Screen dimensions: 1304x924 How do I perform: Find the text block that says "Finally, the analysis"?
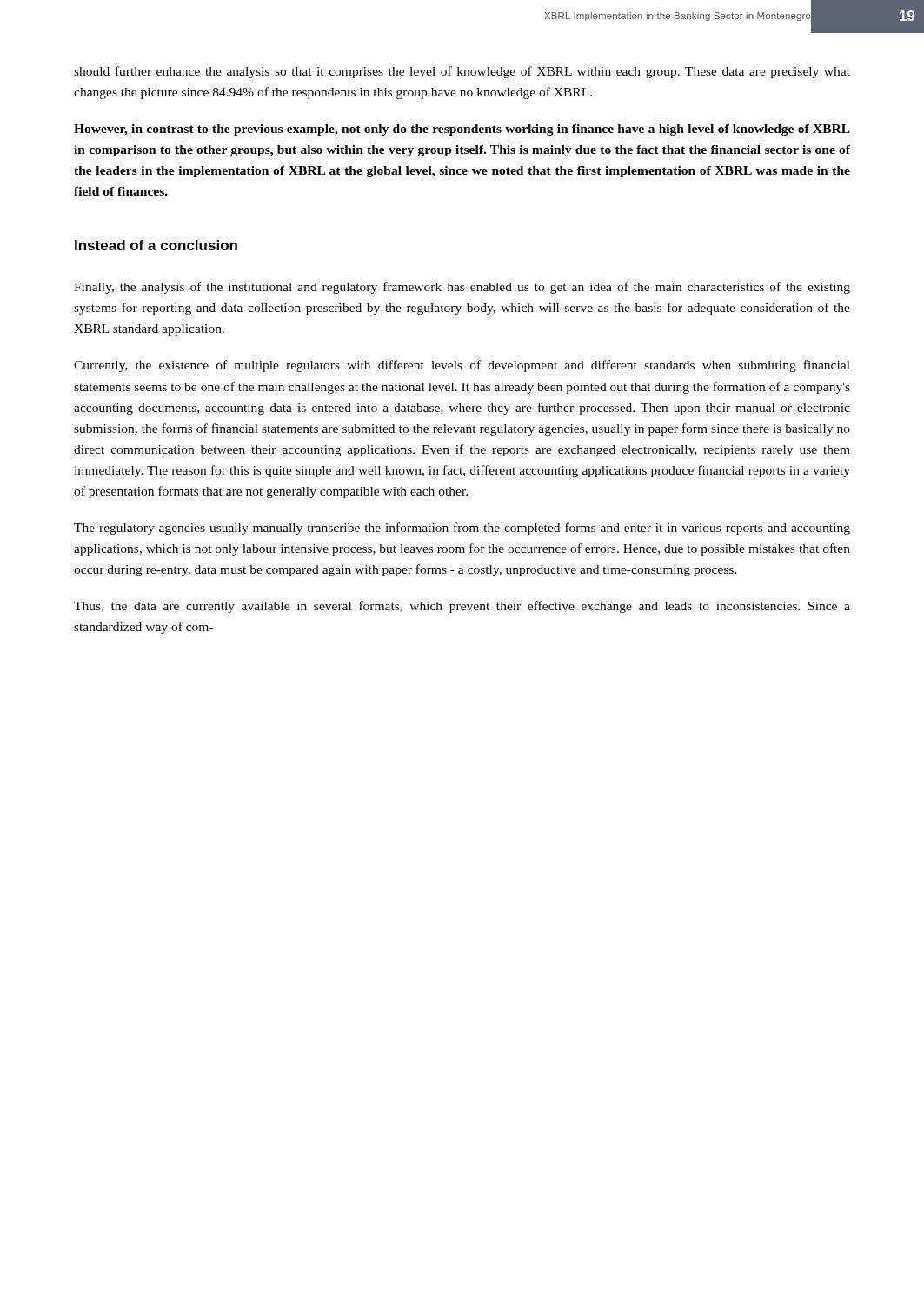click(462, 308)
